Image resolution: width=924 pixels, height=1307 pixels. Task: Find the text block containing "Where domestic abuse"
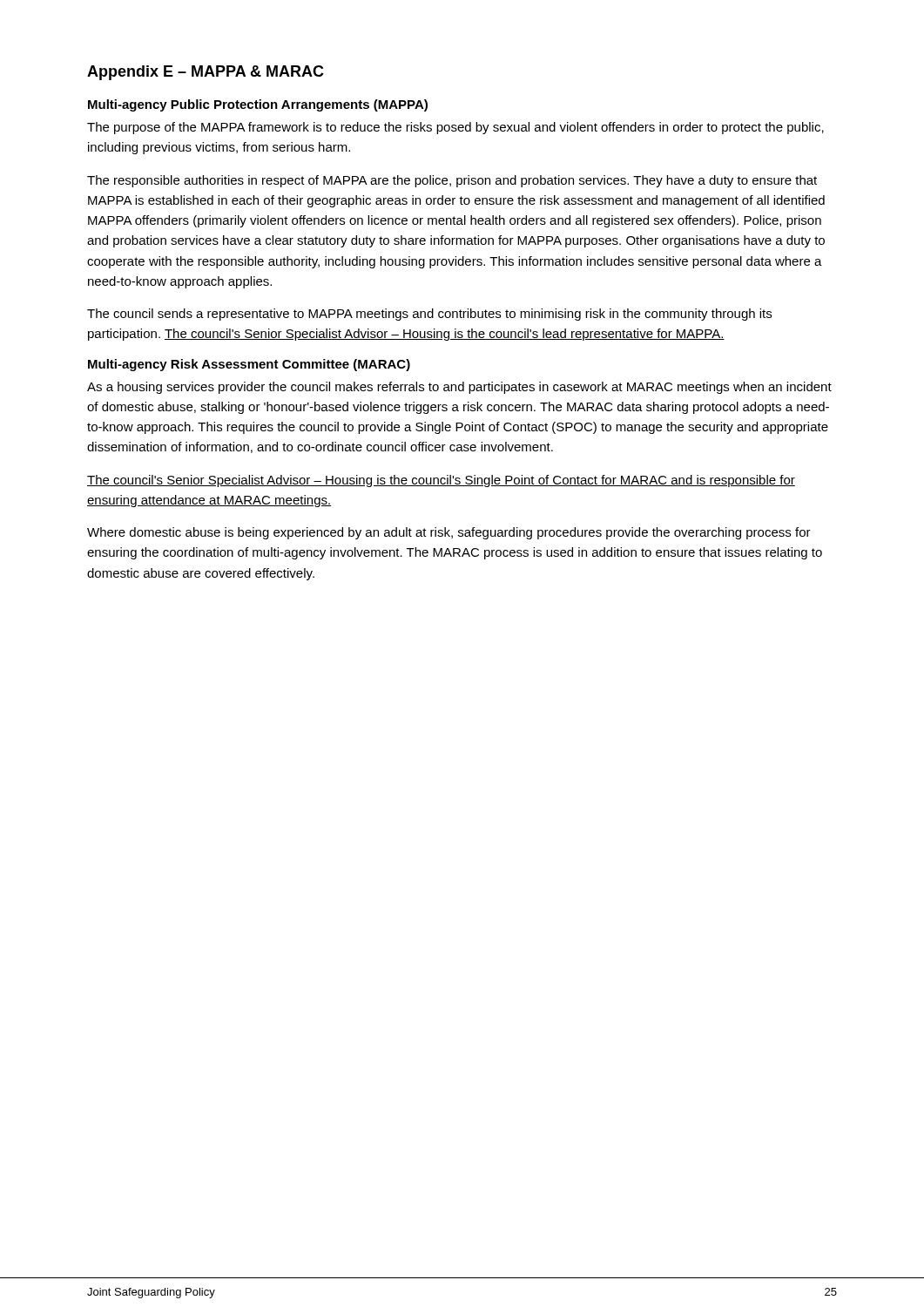tap(455, 552)
